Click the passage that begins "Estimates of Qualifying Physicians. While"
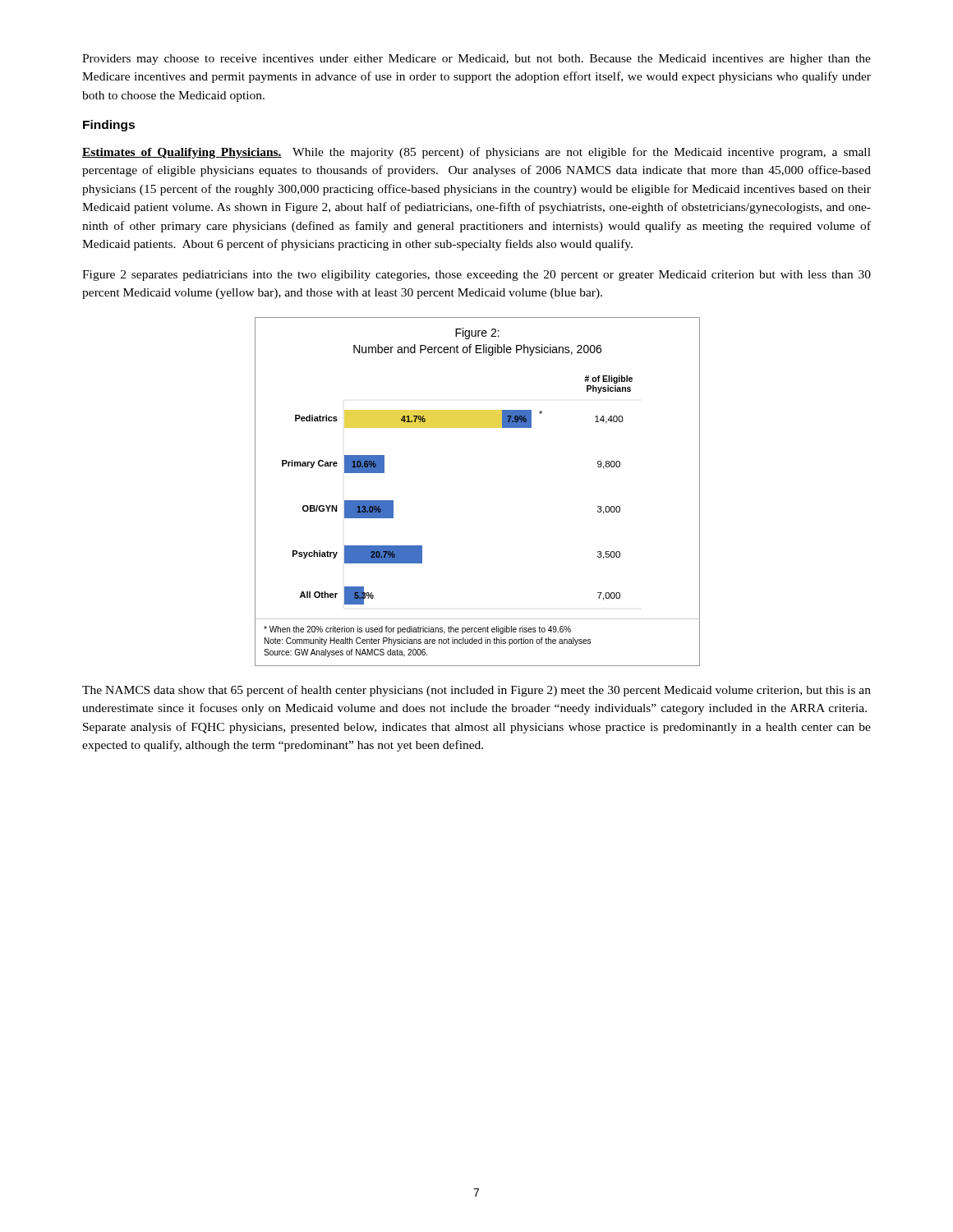The width and height of the screenshot is (953, 1232). point(476,198)
